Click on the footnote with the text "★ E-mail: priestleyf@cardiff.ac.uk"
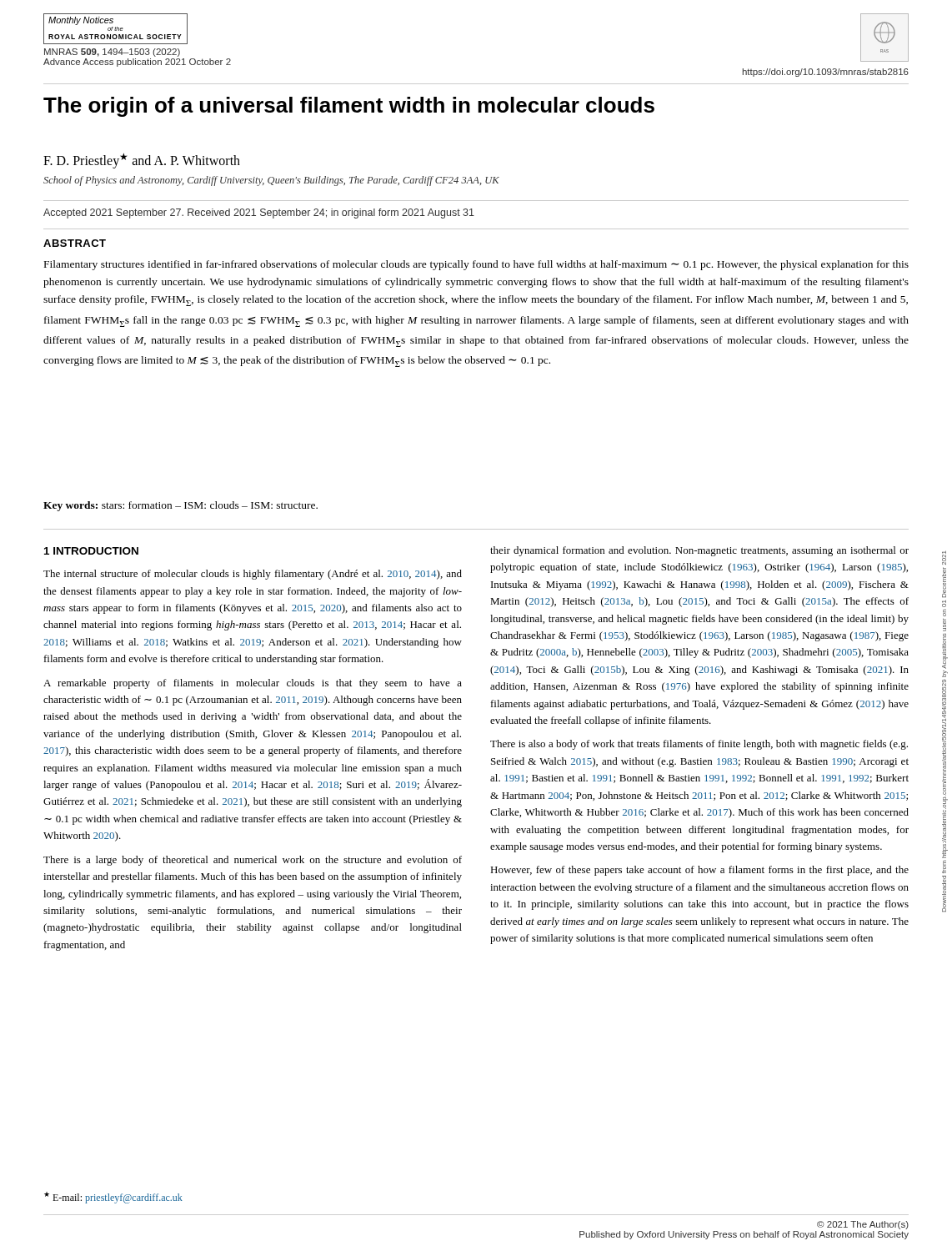Viewport: 952px width, 1251px height. point(113,1197)
